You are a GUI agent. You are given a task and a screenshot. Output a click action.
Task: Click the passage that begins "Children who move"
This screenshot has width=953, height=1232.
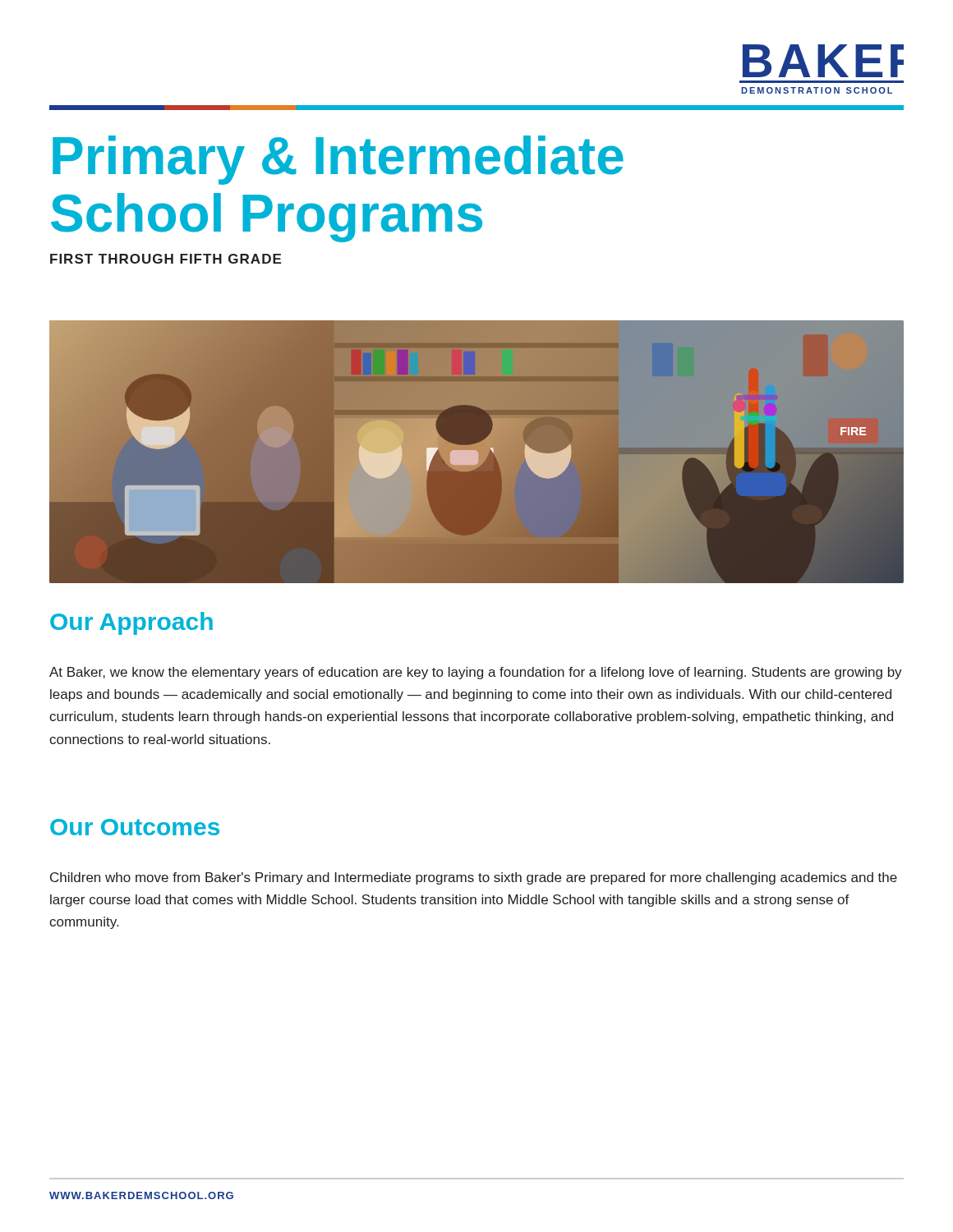(476, 900)
